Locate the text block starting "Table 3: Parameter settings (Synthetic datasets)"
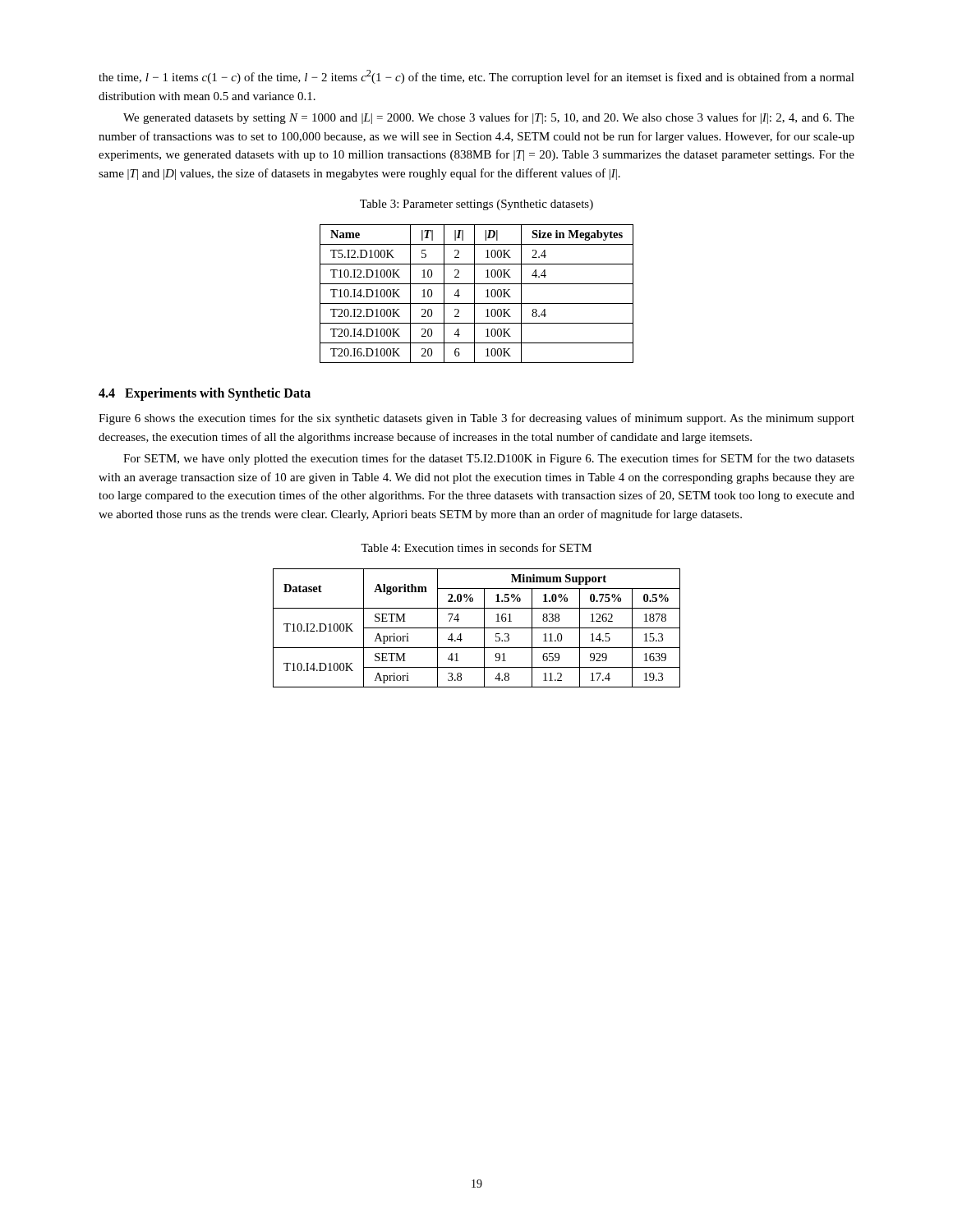Viewport: 953px width, 1232px height. [x=476, y=204]
